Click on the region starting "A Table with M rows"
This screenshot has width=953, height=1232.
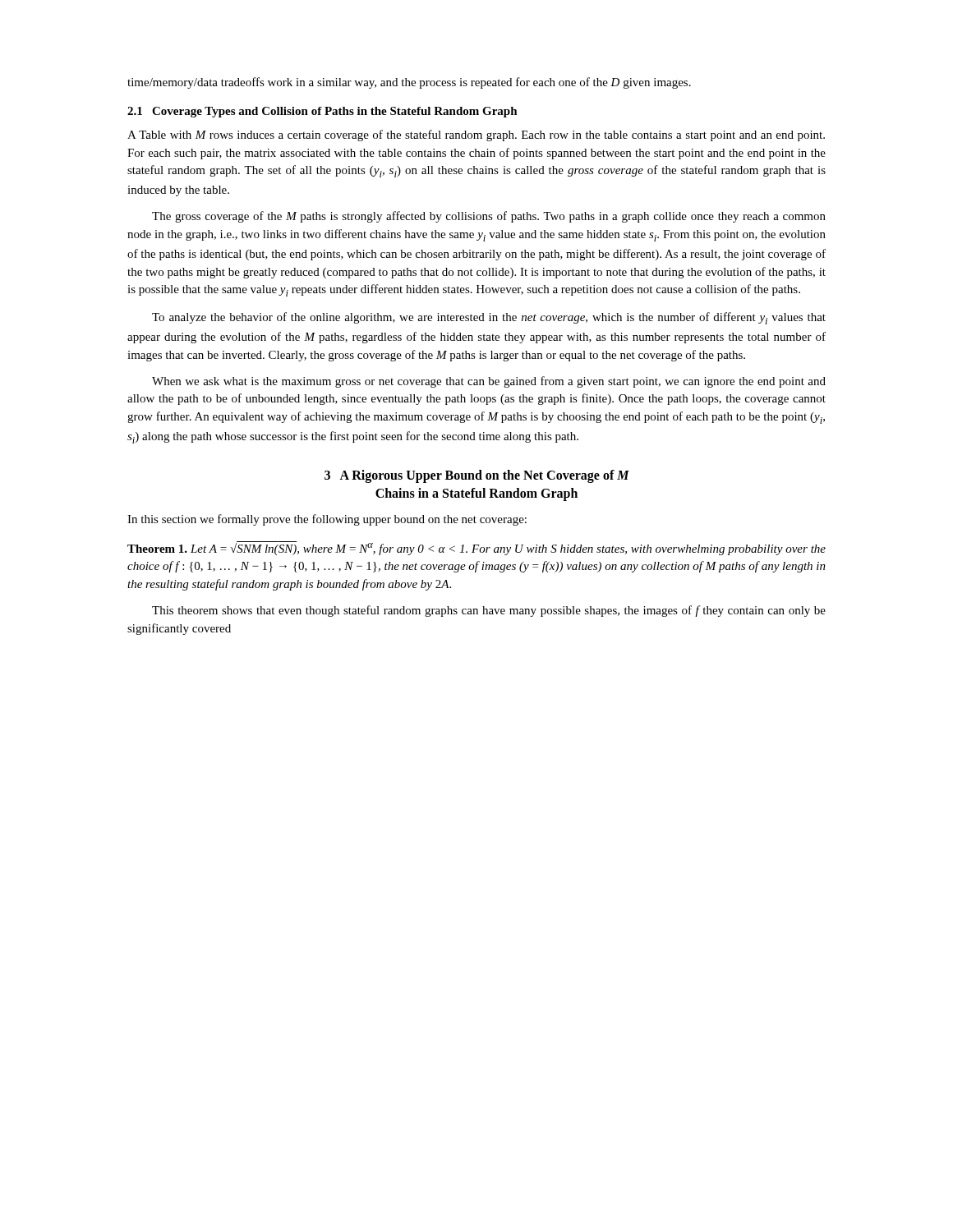(x=476, y=287)
